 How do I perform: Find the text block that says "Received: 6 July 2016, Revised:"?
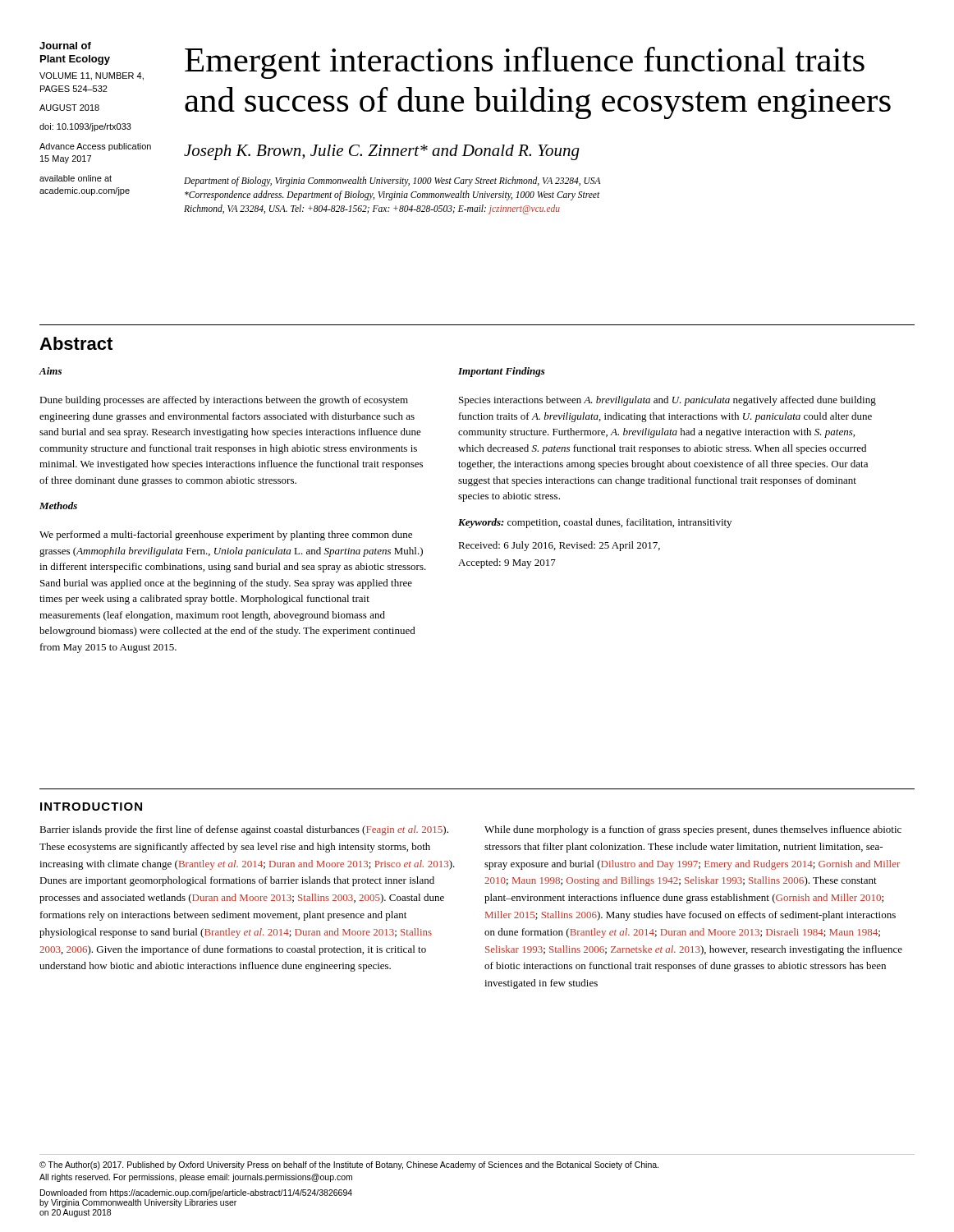point(559,554)
